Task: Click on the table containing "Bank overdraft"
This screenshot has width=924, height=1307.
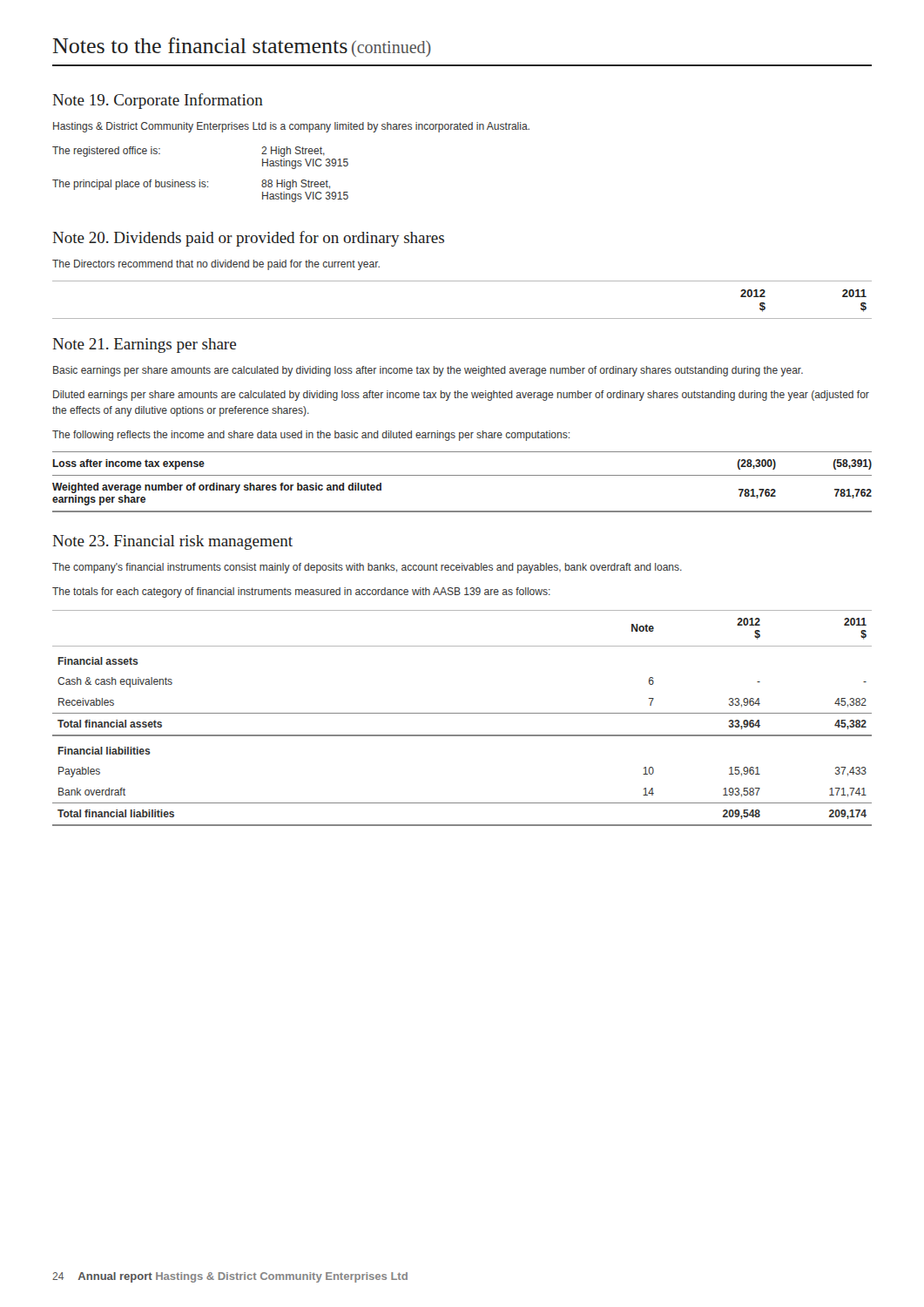Action: (x=462, y=718)
